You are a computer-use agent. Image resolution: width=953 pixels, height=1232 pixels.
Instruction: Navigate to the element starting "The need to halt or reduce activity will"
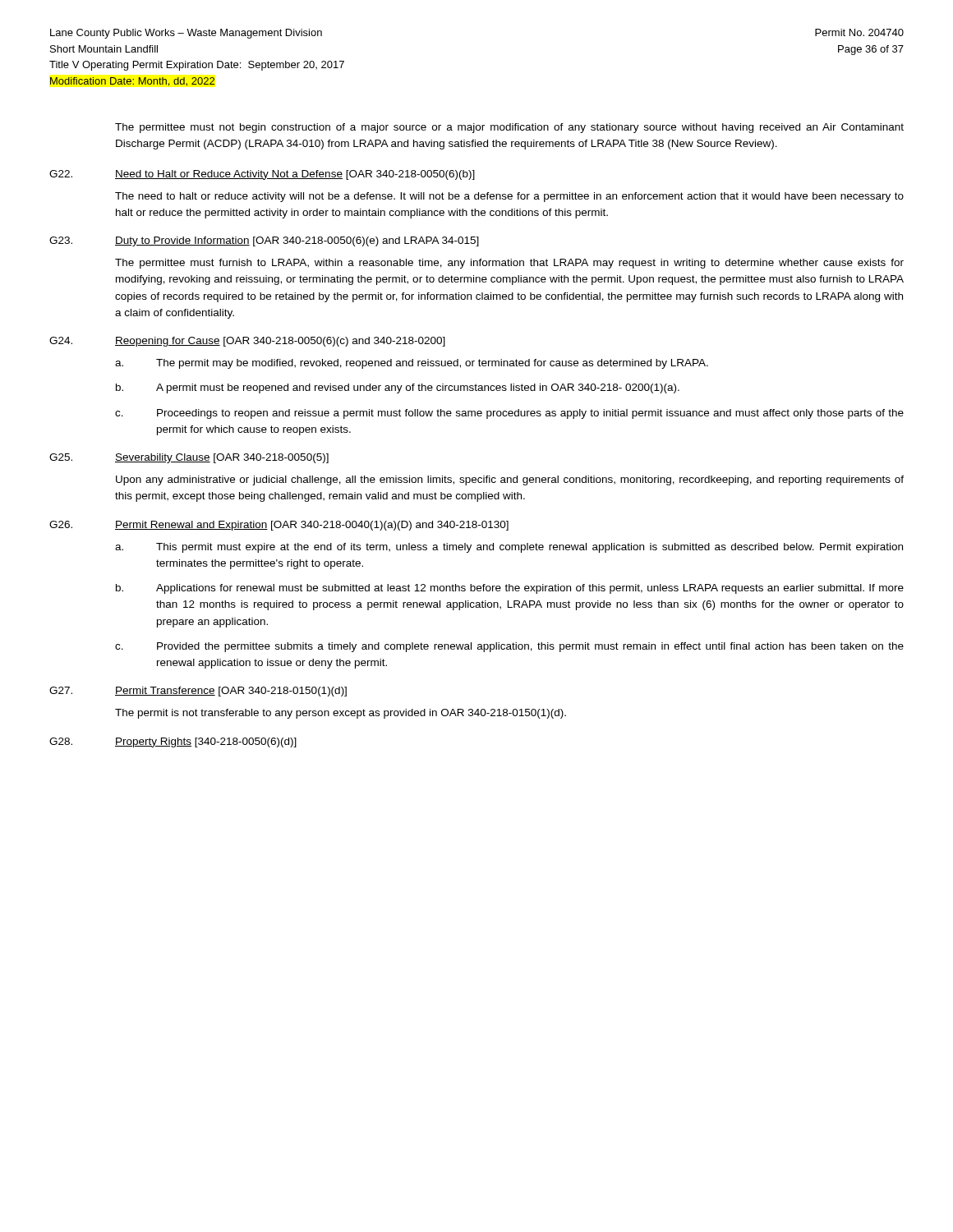coord(509,204)
